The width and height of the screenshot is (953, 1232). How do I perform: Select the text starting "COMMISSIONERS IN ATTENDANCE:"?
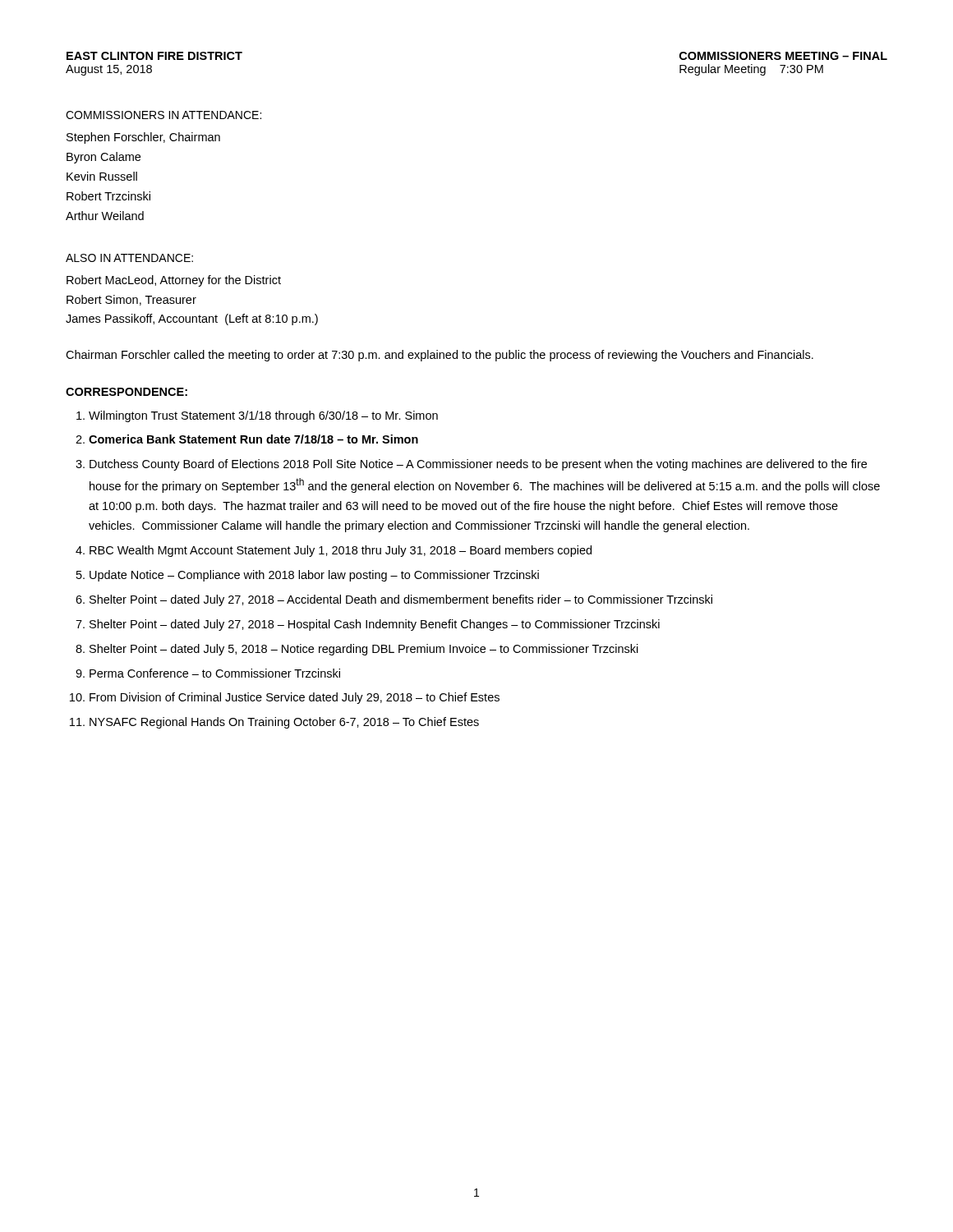coord(164,115)
